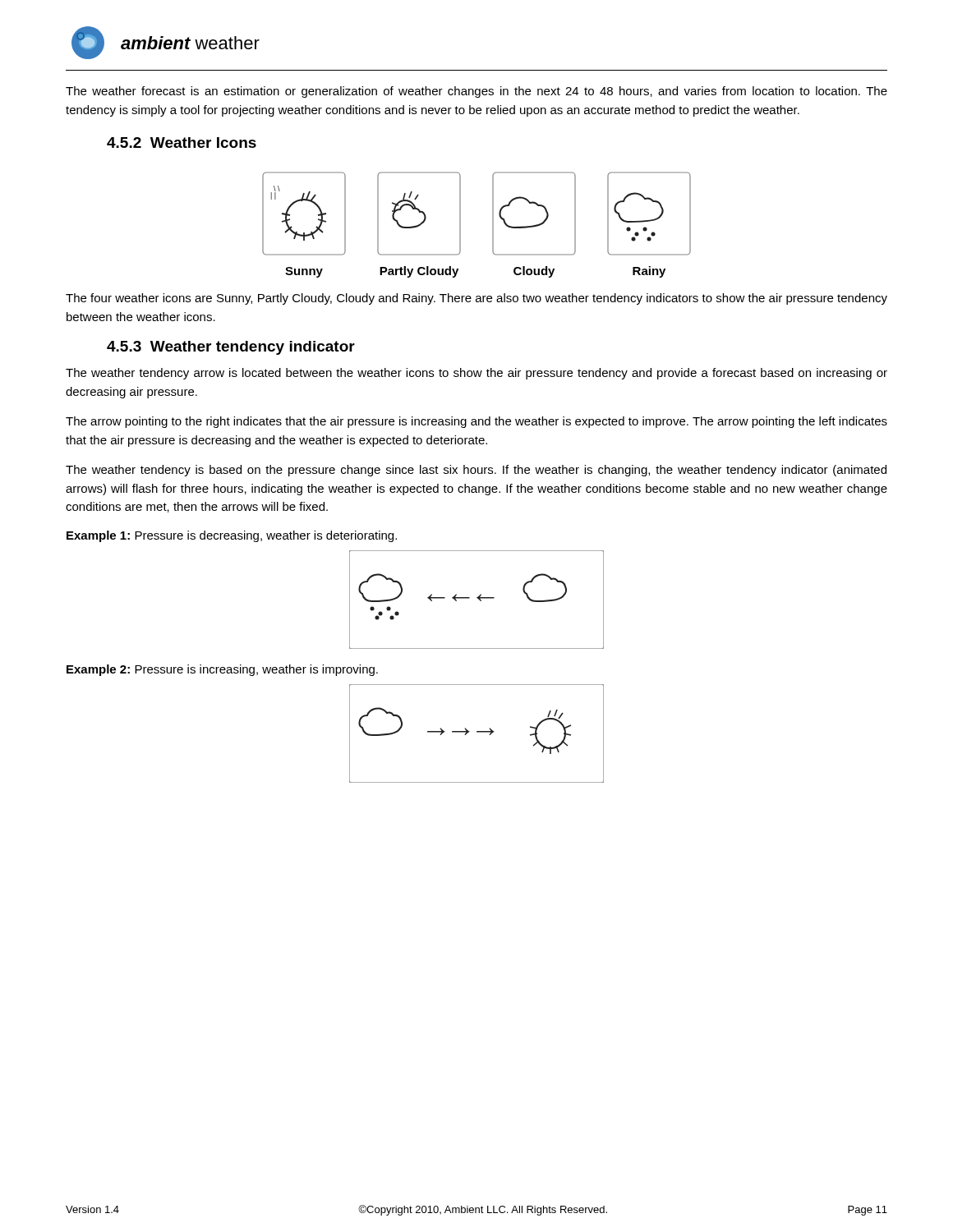The image size is (953, 1232).
Task: Find the block starting "4.5.3 Weather tendency indicator"
Action: tap(231, 346)
